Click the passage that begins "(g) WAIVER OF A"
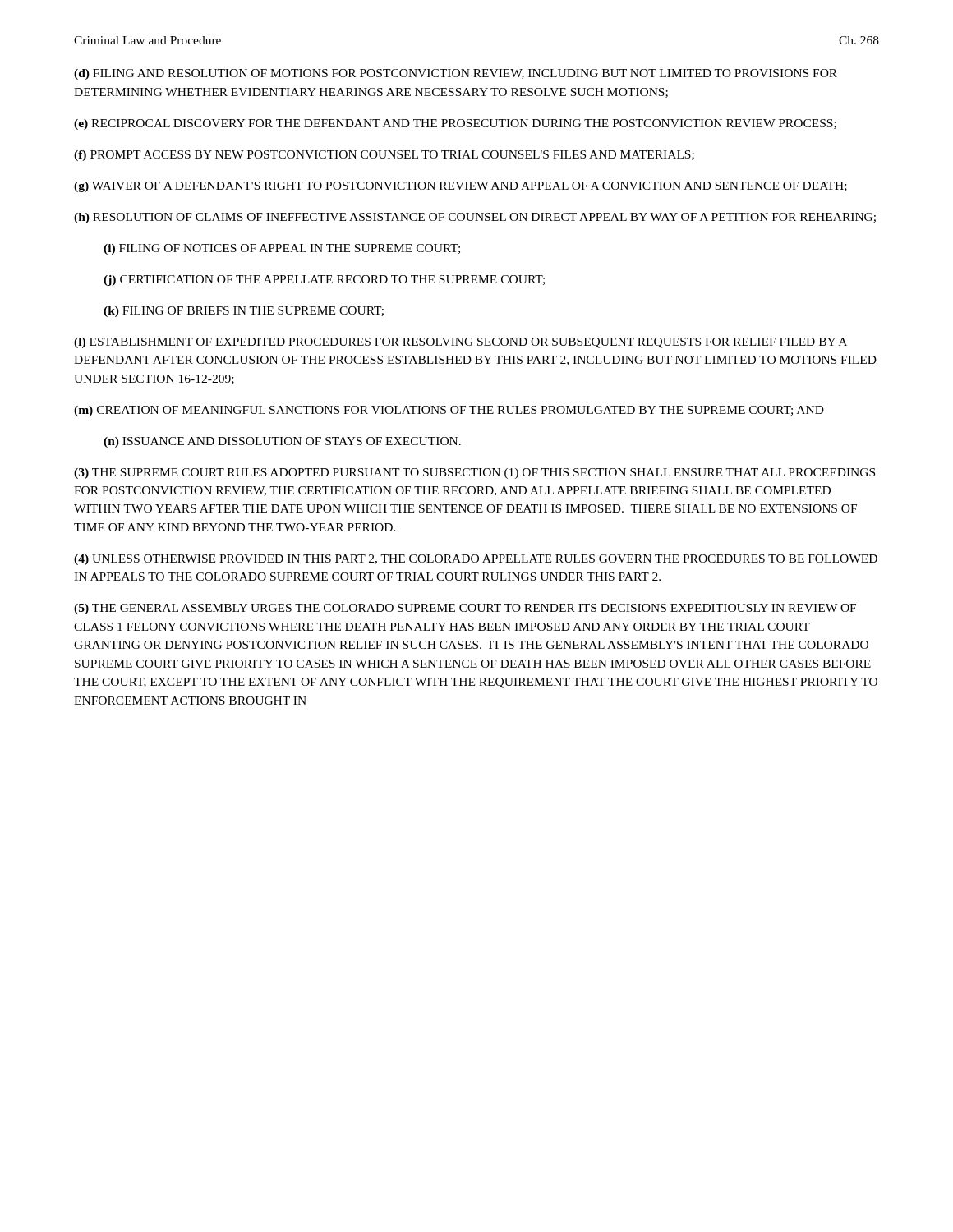Screen dimensions: 1232x953 tap(476, 186)
